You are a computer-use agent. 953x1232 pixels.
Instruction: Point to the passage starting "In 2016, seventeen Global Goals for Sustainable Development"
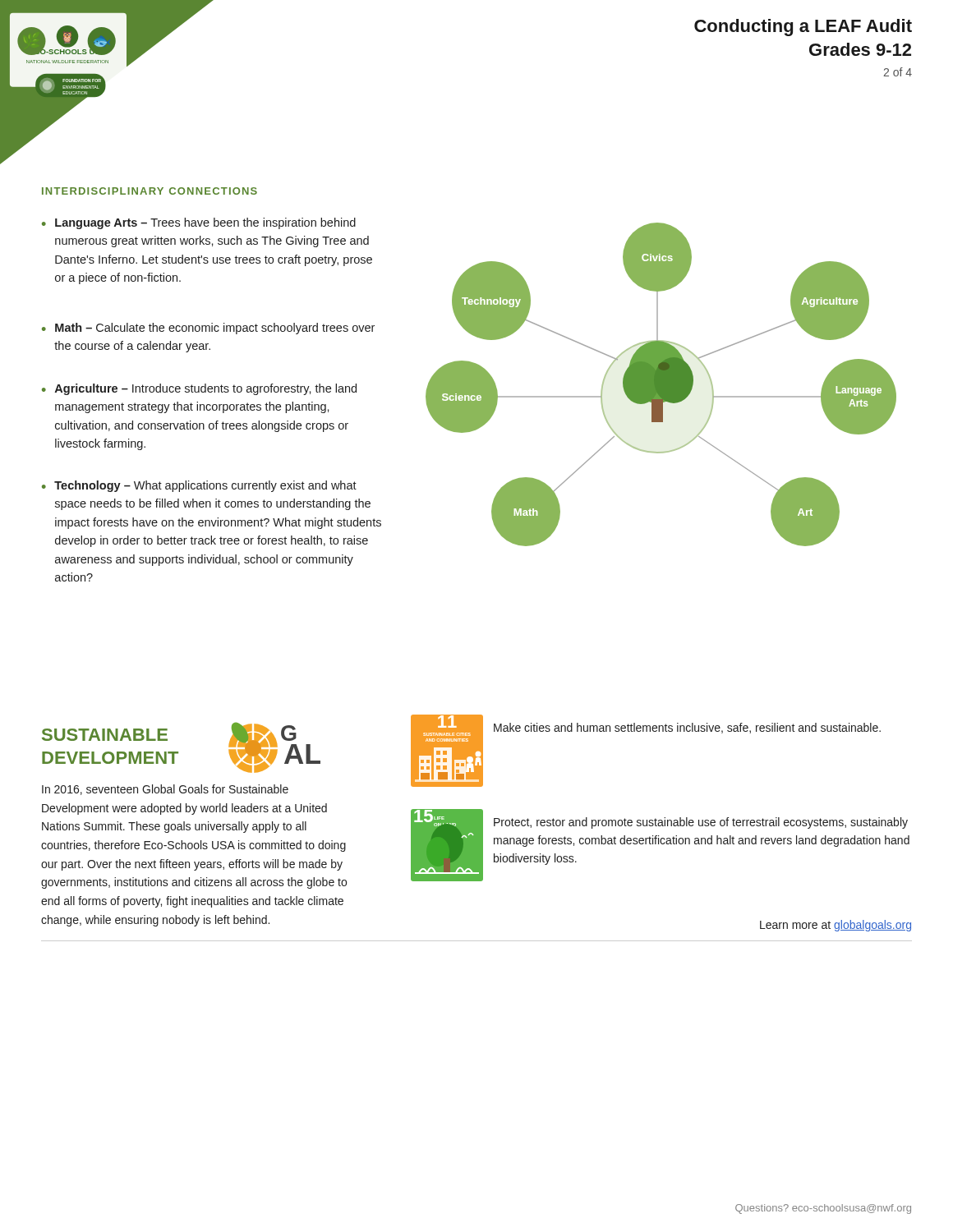coord(194,854)
